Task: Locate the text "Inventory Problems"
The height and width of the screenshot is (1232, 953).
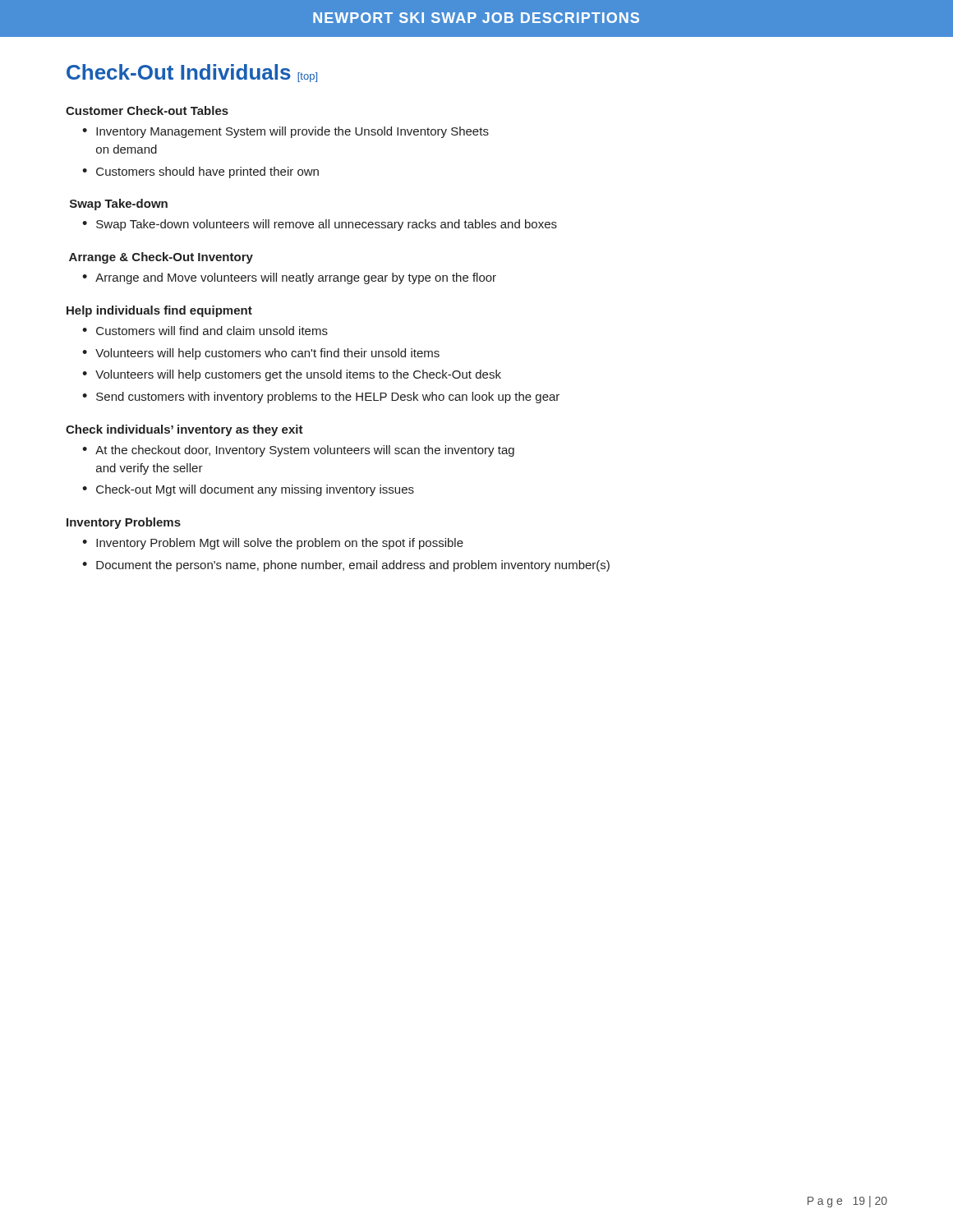Action: coord(123,522)
